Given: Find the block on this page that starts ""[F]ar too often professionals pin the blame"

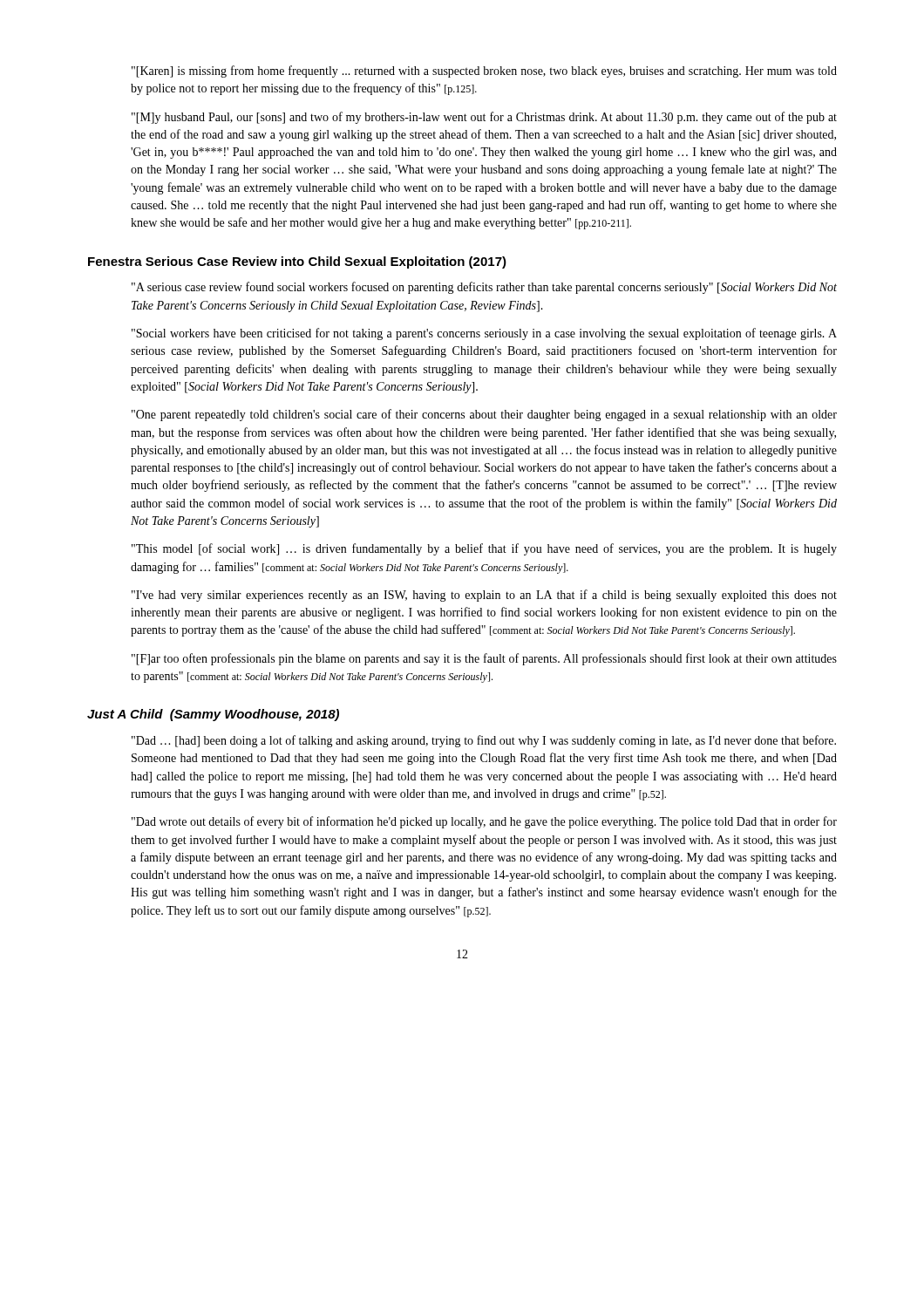Looking at the screenshot, I should tap(484, 667).
